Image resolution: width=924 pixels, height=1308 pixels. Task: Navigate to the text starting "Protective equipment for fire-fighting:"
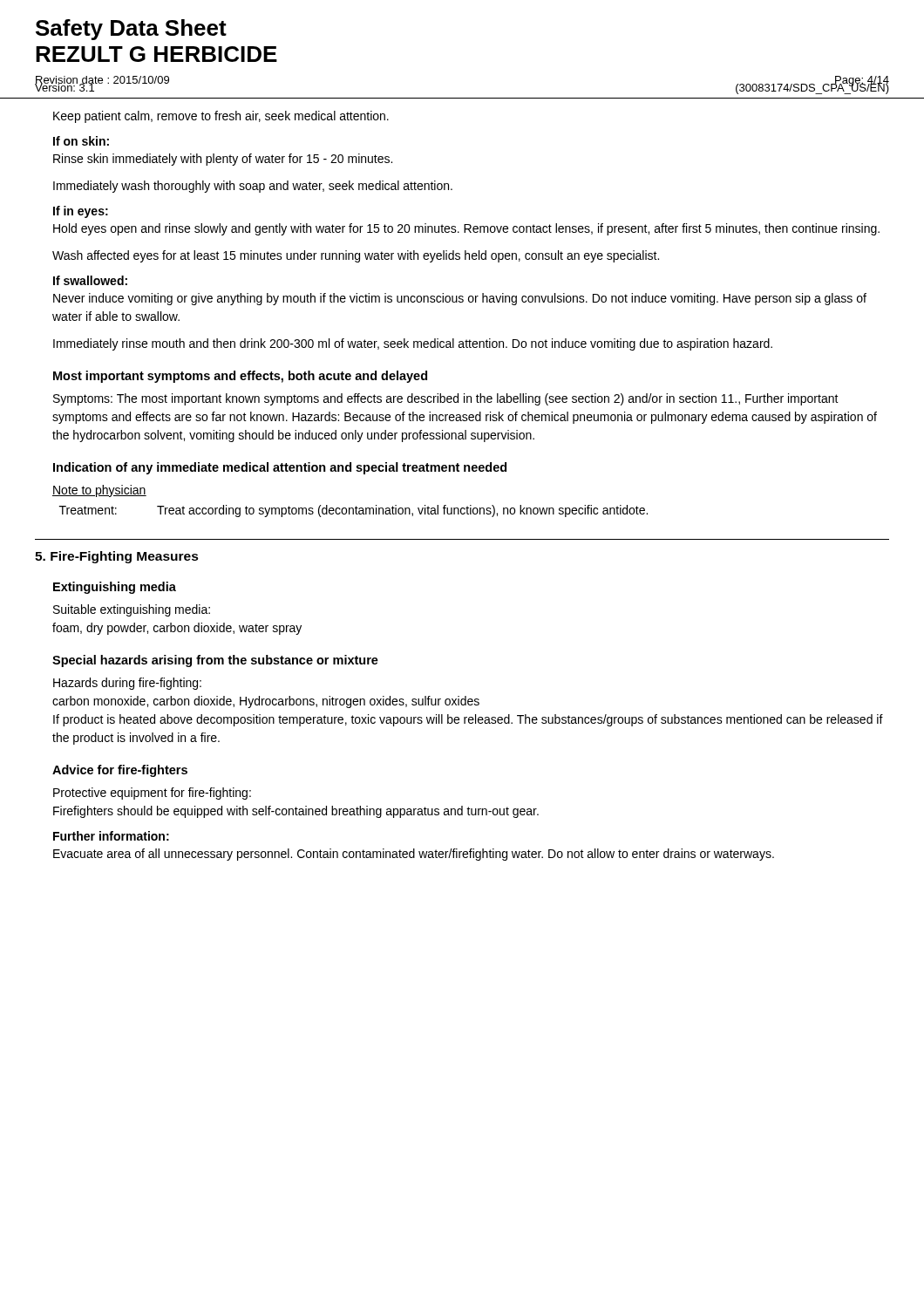[296, 802]
